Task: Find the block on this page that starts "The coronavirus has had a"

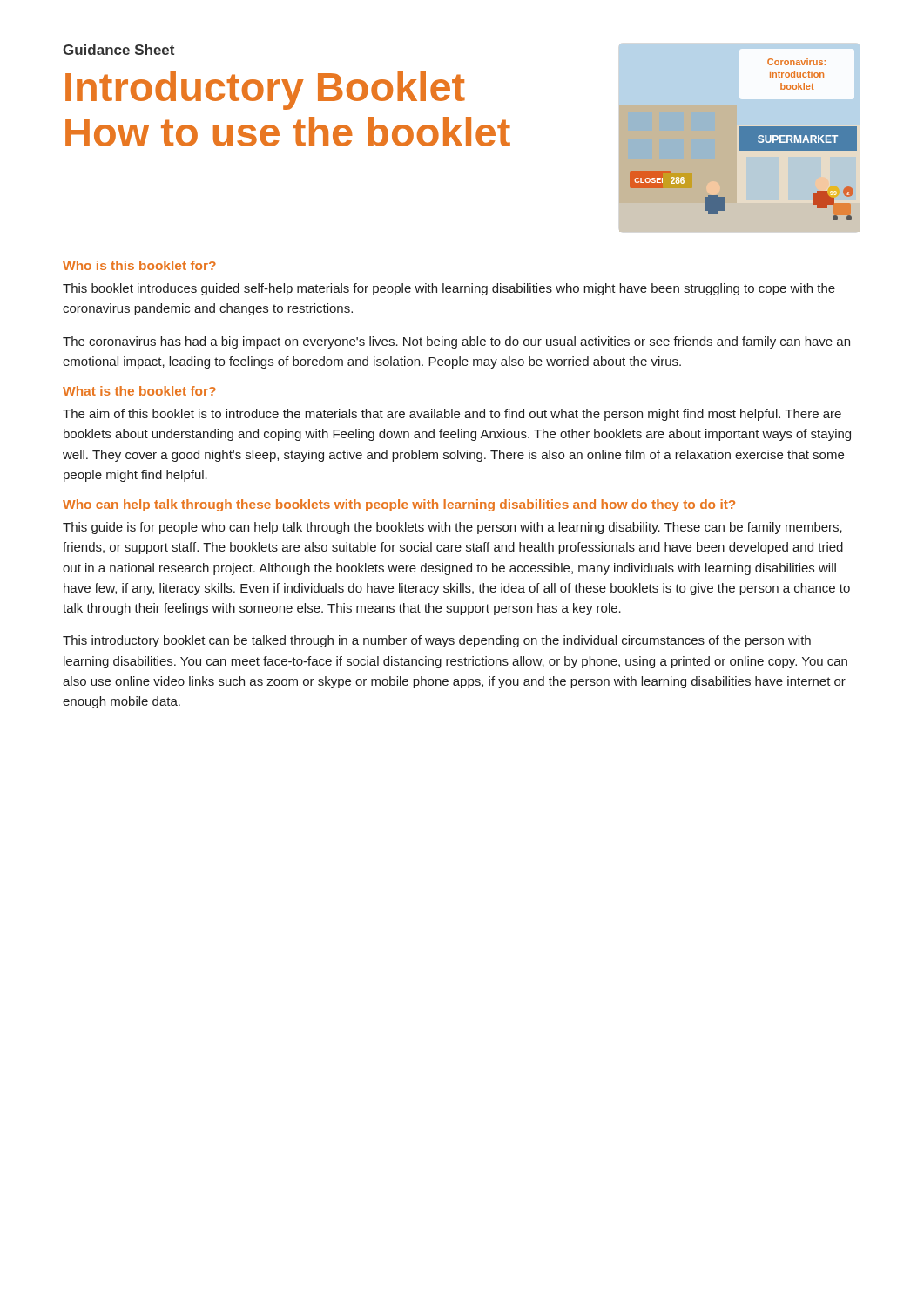Action: coord(457,351)
